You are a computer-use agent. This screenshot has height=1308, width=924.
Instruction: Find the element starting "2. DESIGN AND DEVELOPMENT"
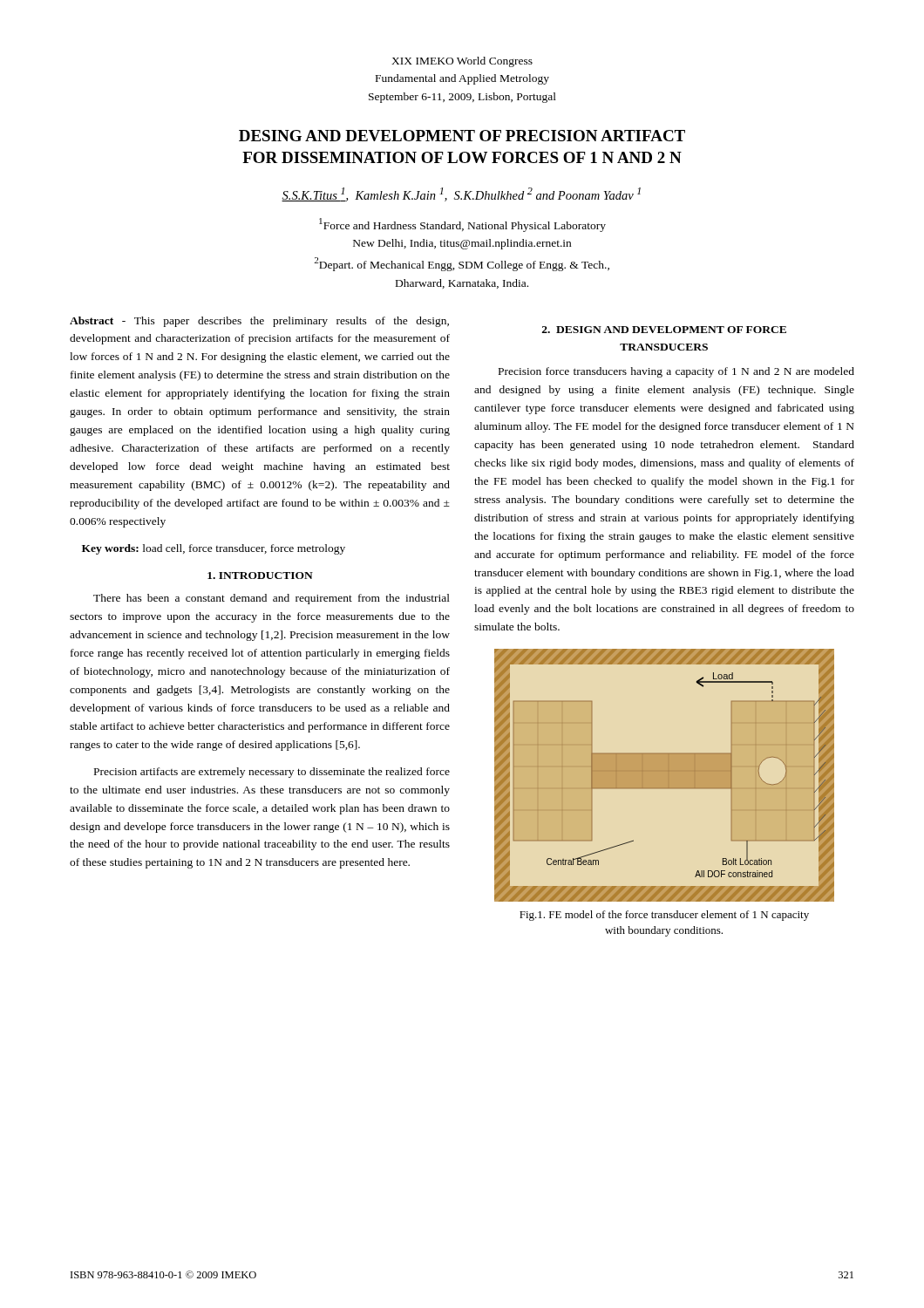pyautogui.click(x=664, y=338)
